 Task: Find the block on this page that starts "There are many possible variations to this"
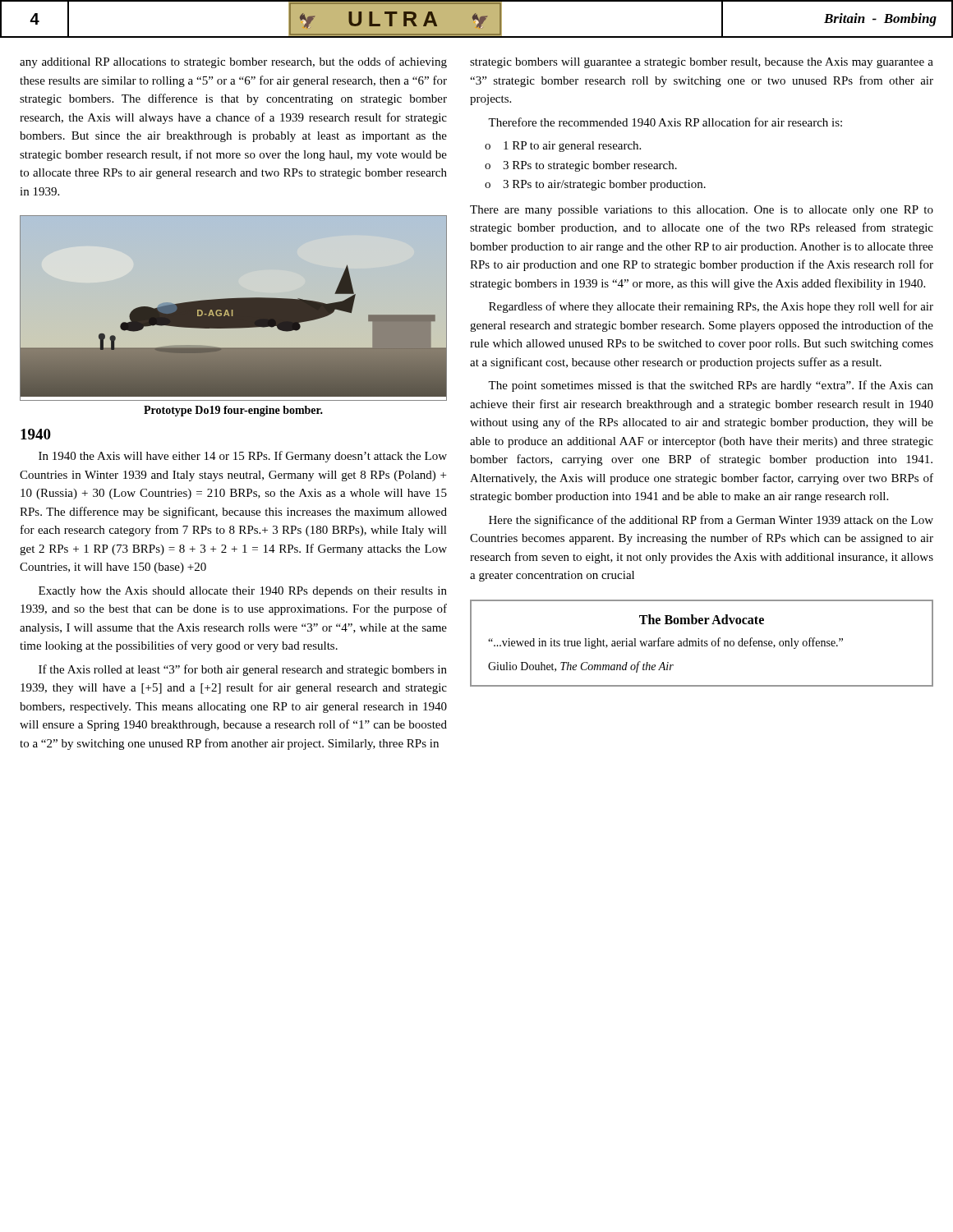tap(702, 392)
